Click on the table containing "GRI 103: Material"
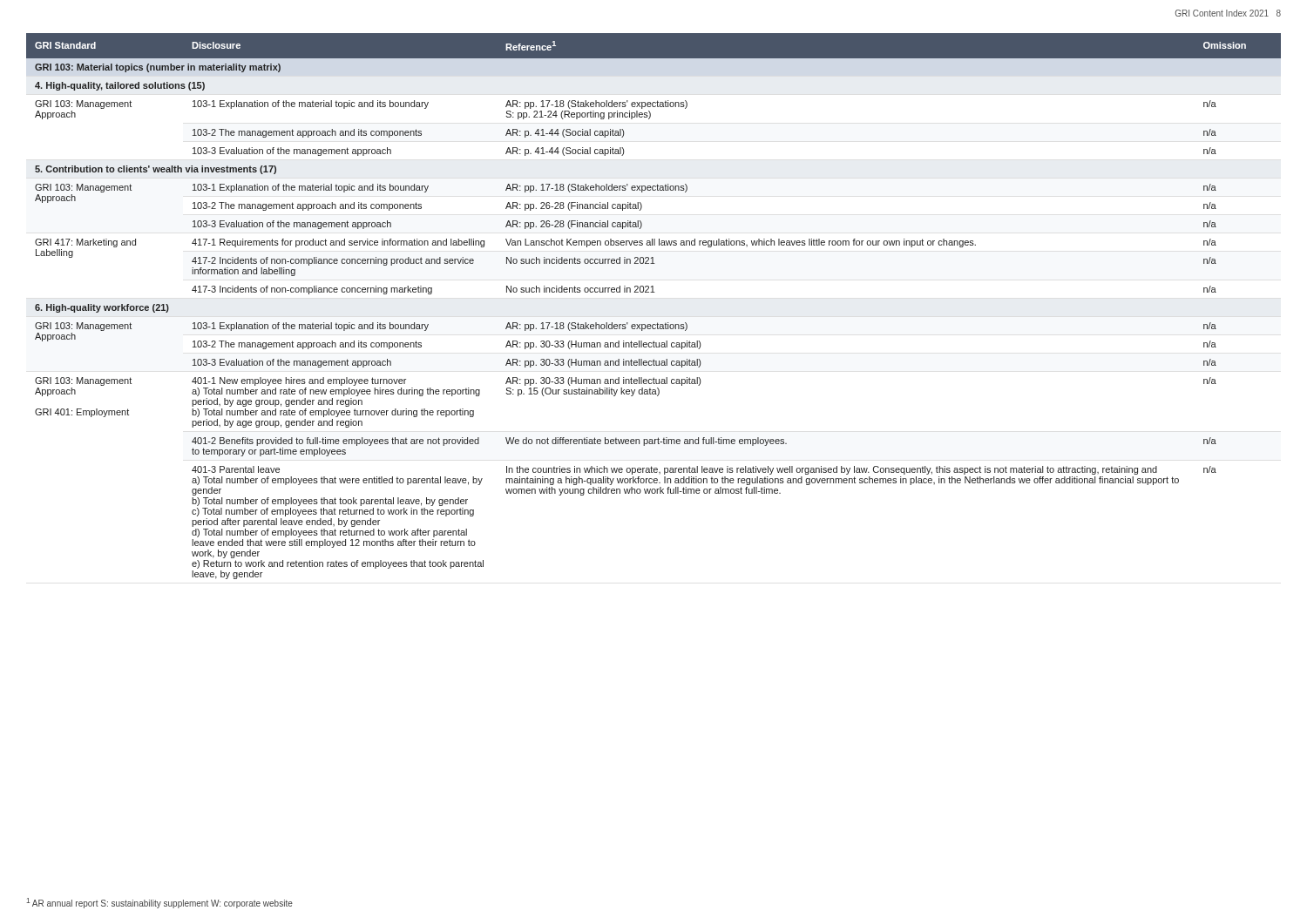 (x=654, y=308)
